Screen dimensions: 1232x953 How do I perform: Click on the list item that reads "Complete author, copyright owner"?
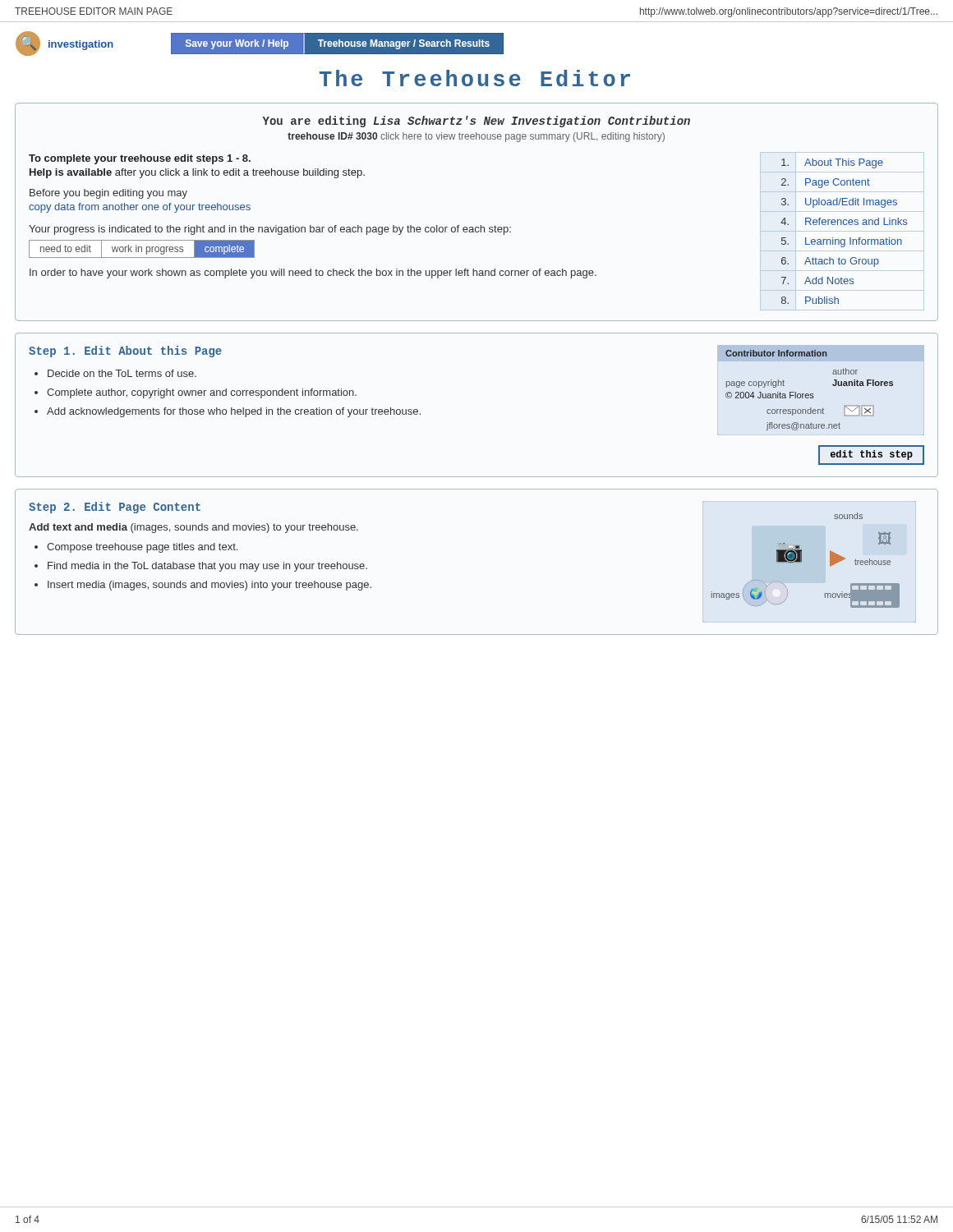point(202,392)
